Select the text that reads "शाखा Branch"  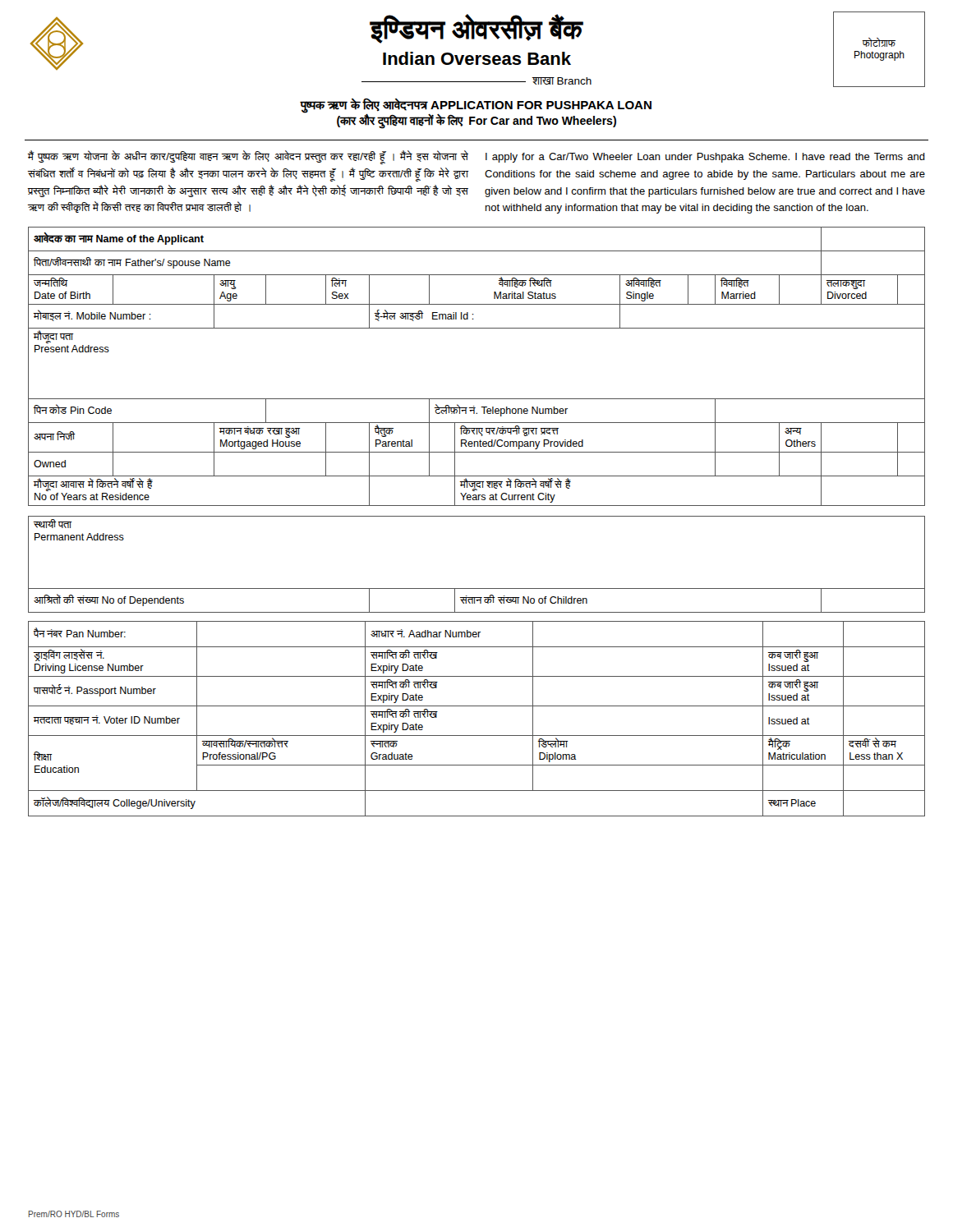(x=476, y=81)
